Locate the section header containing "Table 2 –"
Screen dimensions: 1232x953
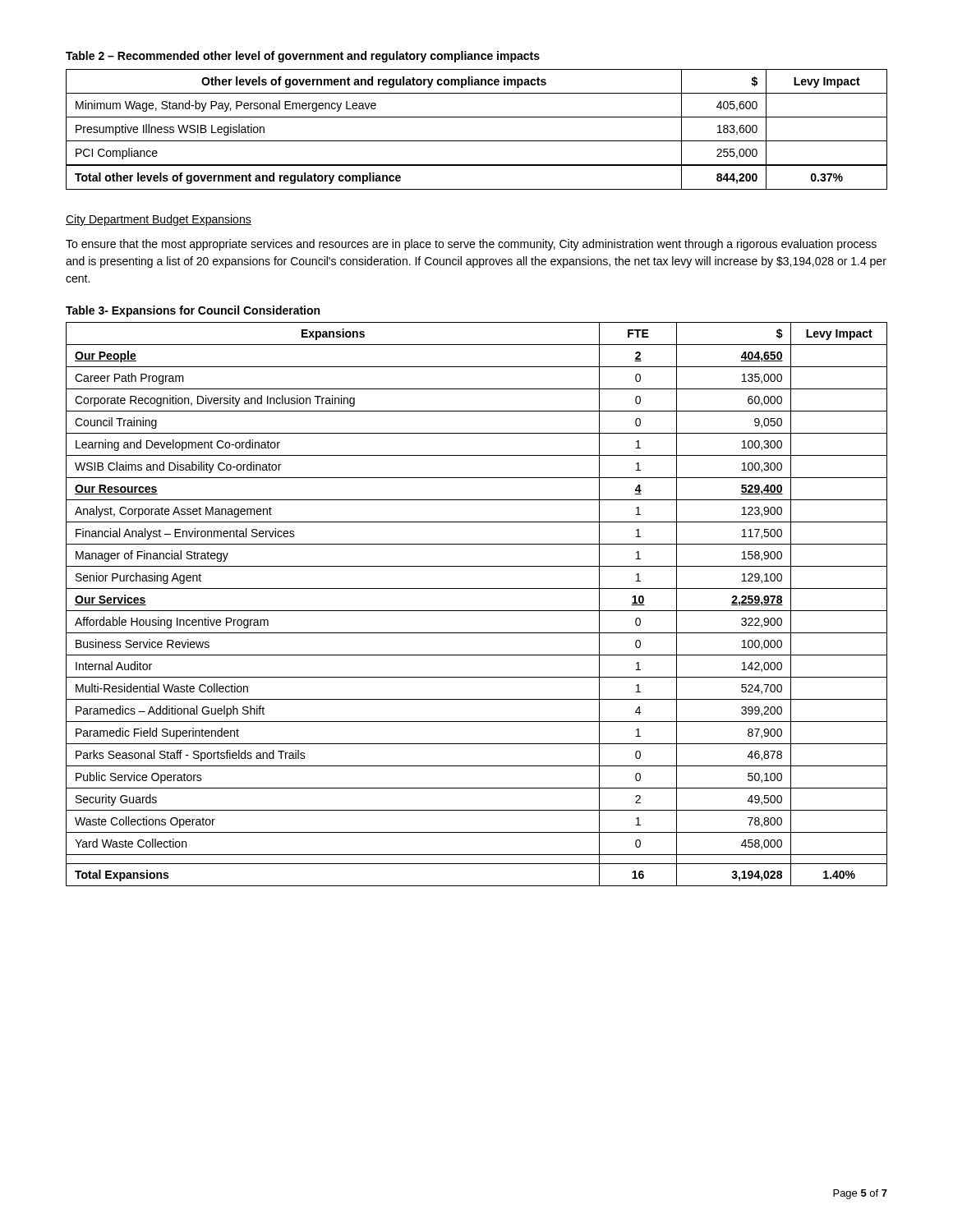click(303, 56)
